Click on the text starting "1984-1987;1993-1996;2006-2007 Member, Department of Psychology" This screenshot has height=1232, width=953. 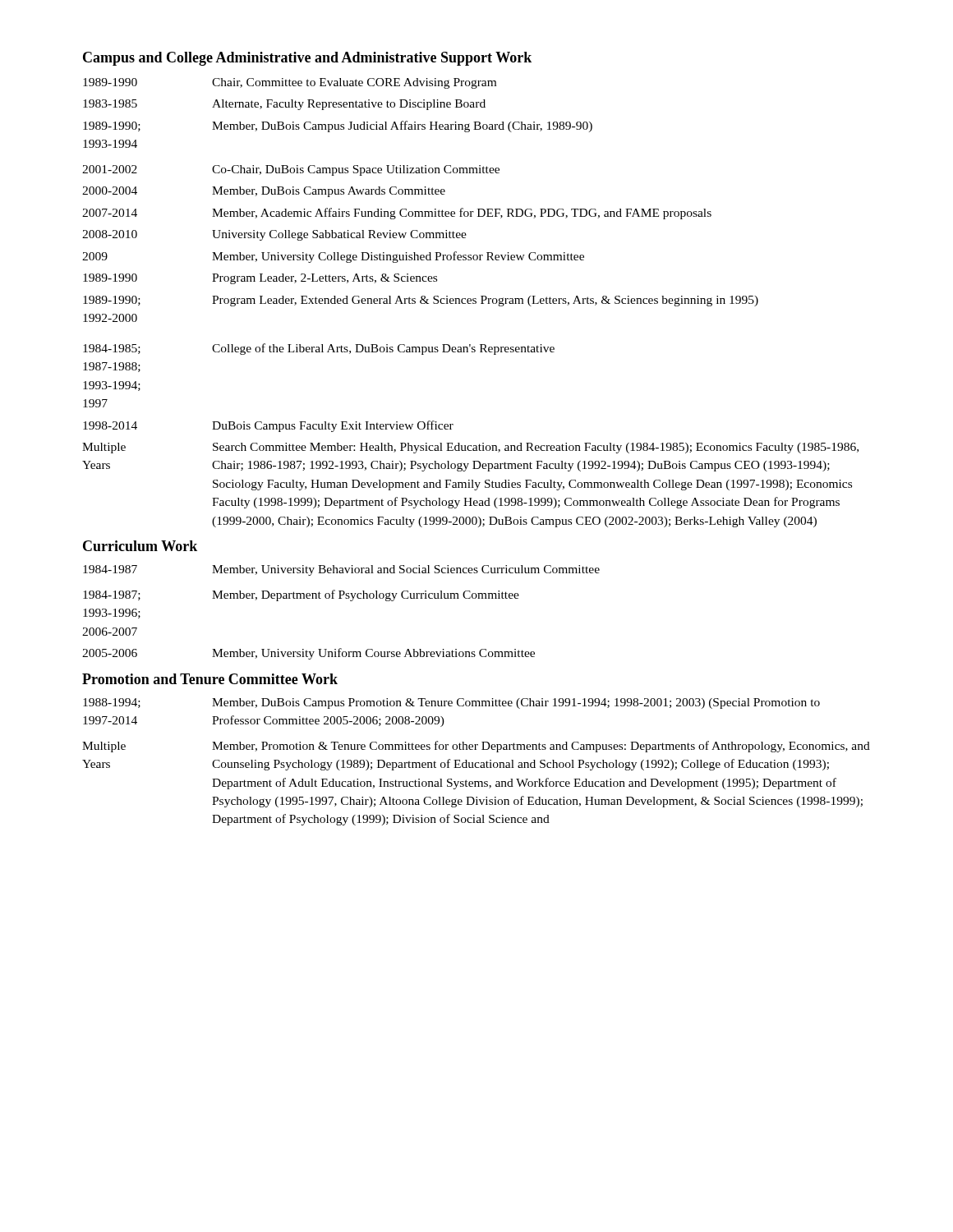[301, 595]
